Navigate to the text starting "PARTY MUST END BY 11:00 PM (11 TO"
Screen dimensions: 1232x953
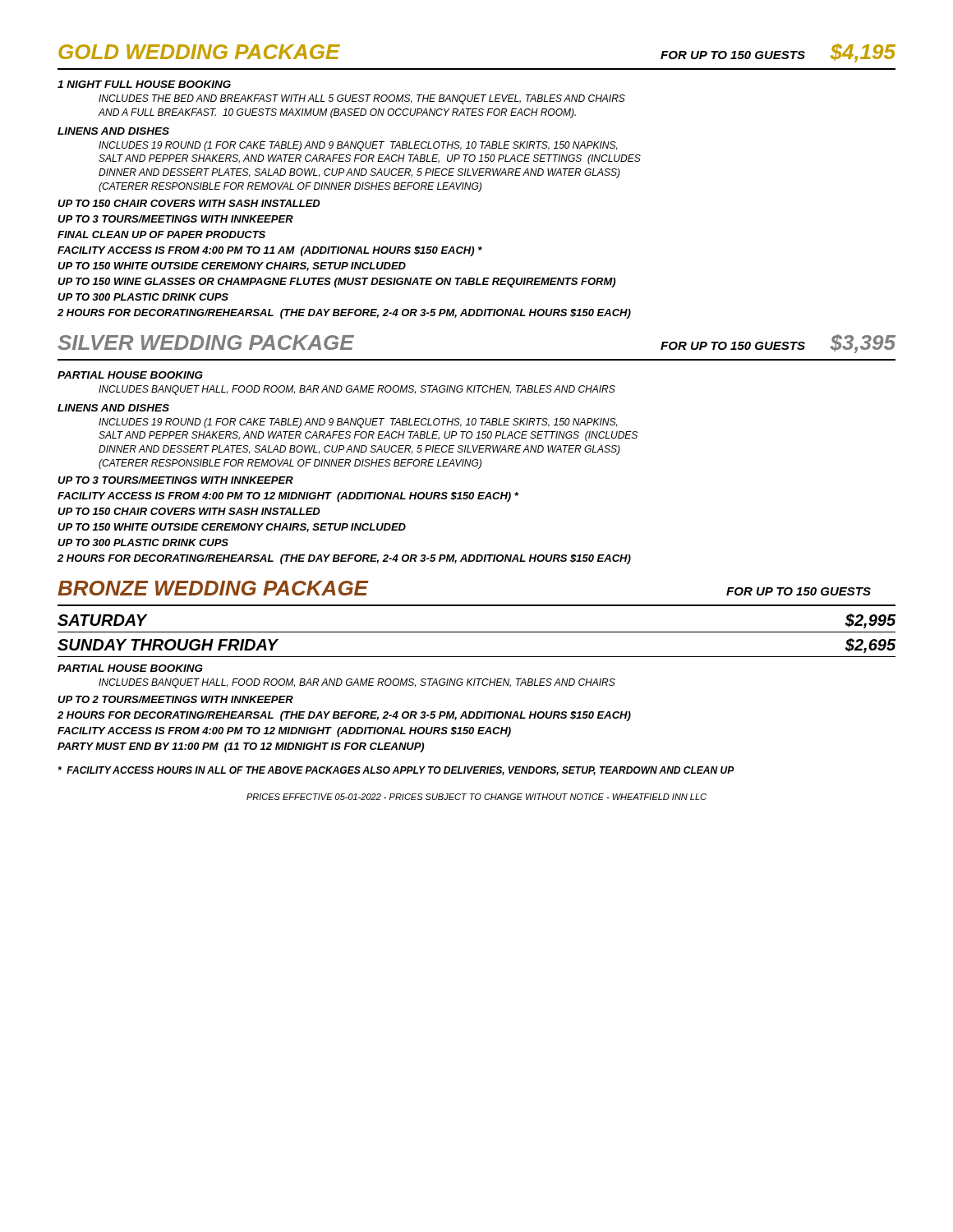pos(241,747)
